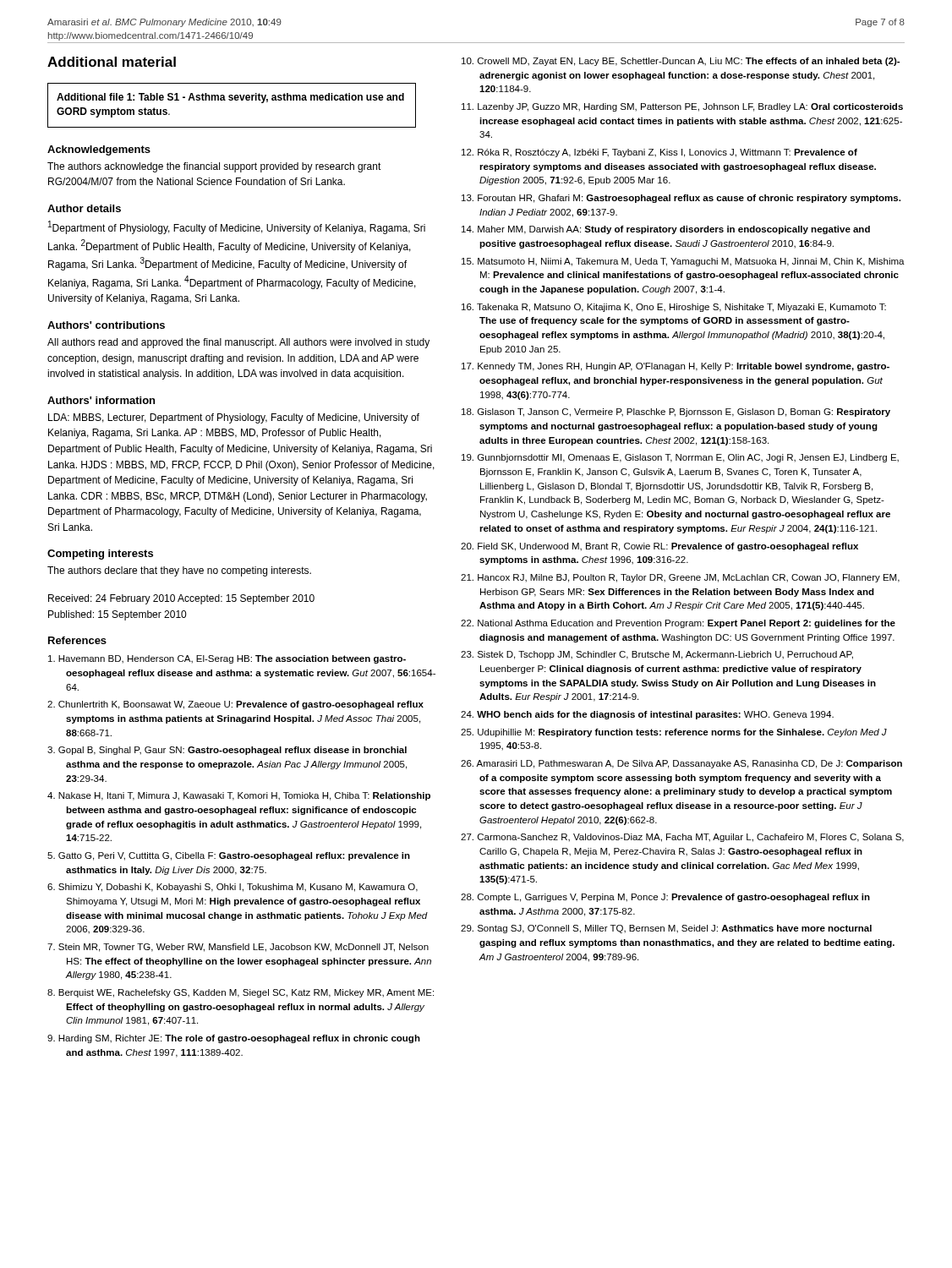Viewport: 952px width, 1268px height.
Task: Click the passage that begins "15. Matsumoto H, Niimi A, Takemura"
Action: [682, 275]
